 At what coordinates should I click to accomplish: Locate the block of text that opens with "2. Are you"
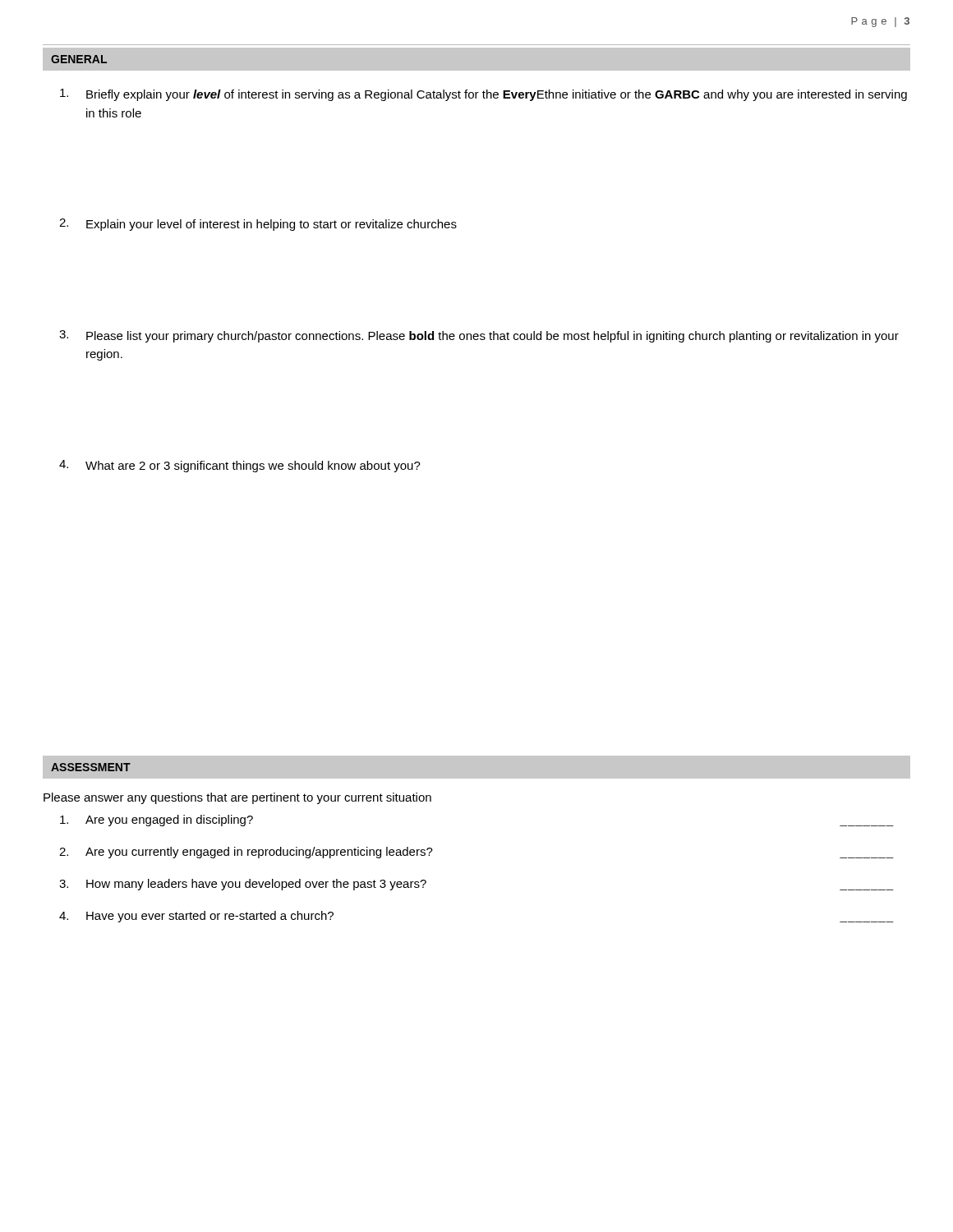(259, 852)
